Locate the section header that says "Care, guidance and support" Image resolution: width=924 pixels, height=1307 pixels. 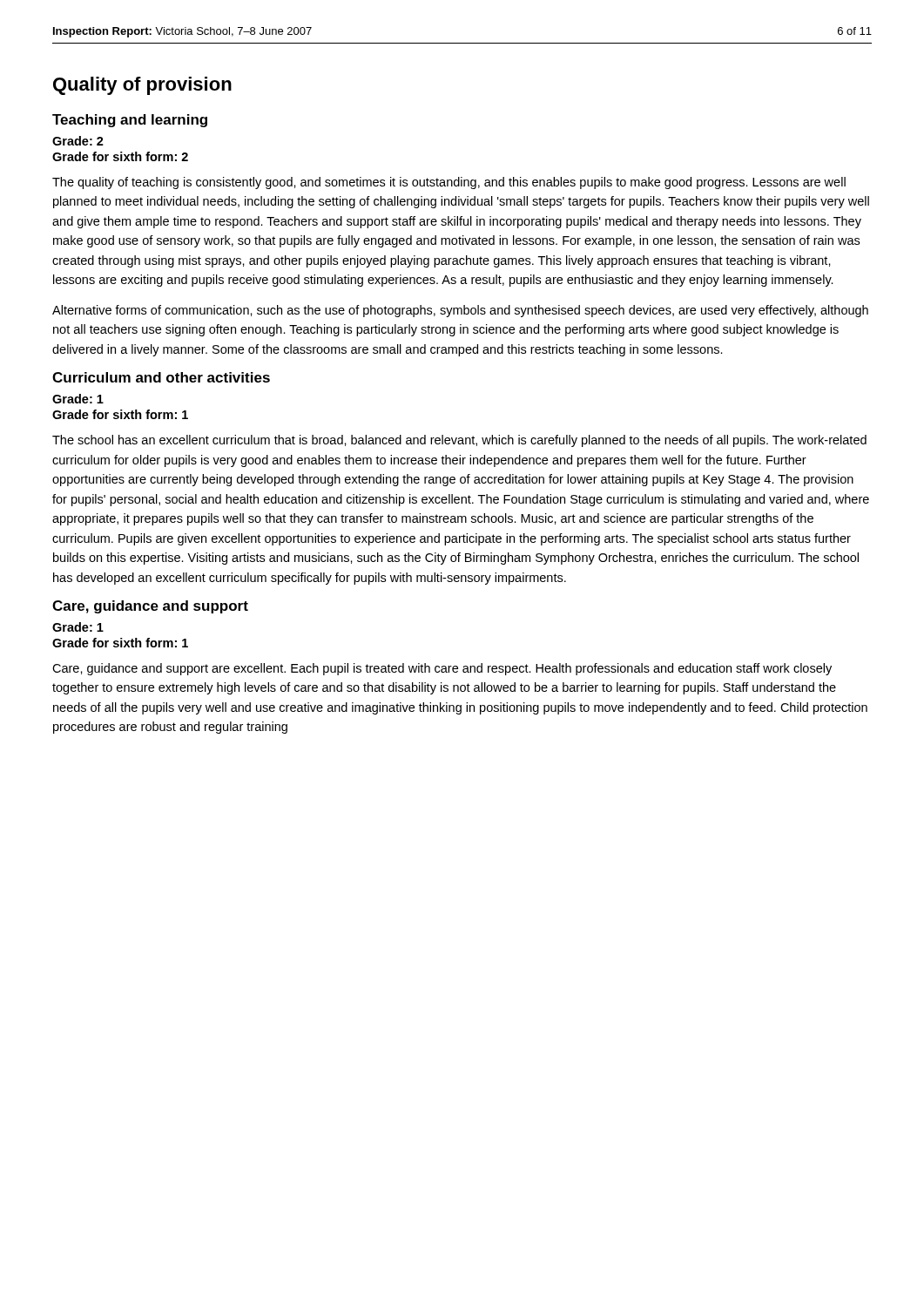pyautogui.click(x=150, y=606)
